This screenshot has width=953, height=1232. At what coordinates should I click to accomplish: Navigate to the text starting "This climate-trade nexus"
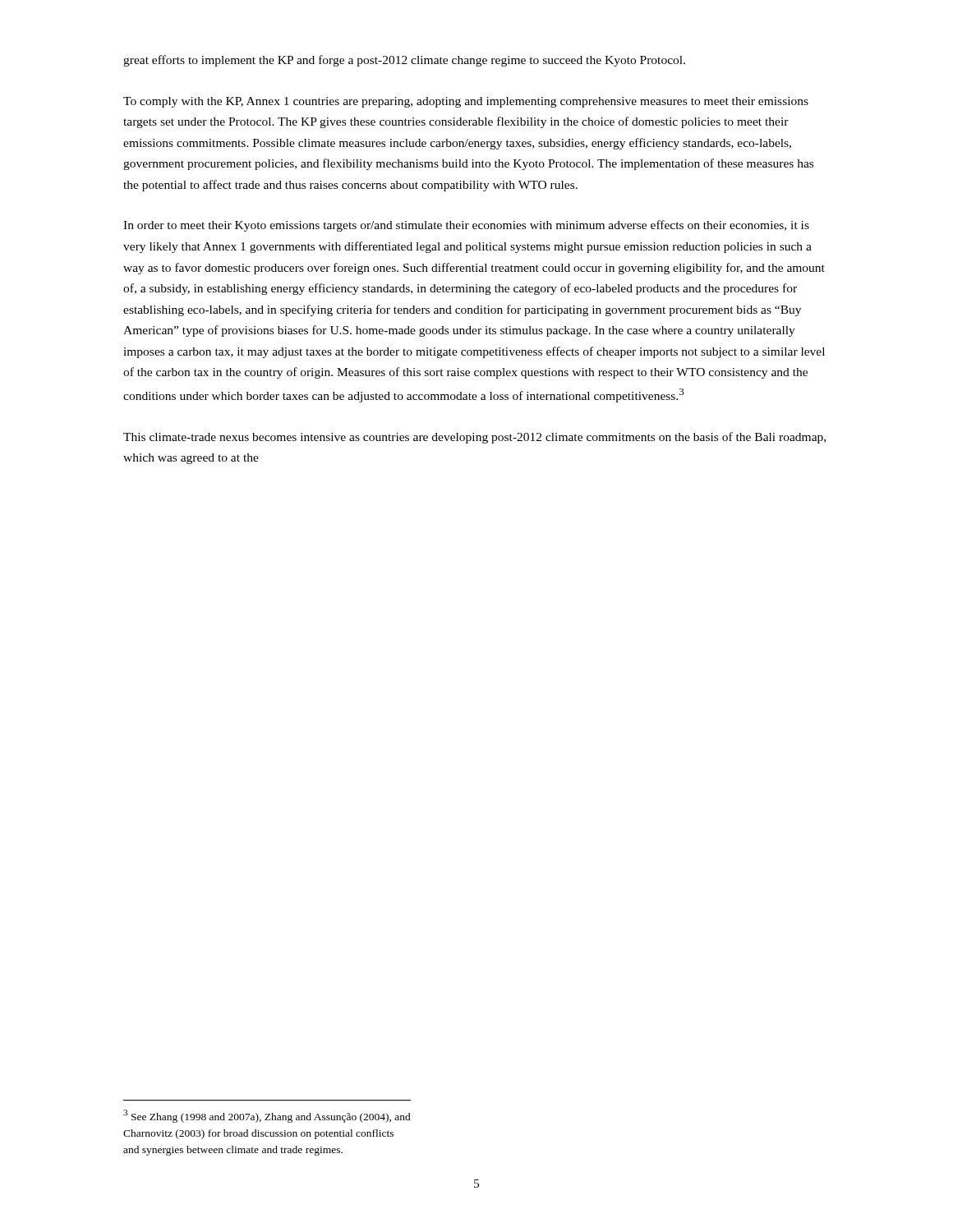475,447
